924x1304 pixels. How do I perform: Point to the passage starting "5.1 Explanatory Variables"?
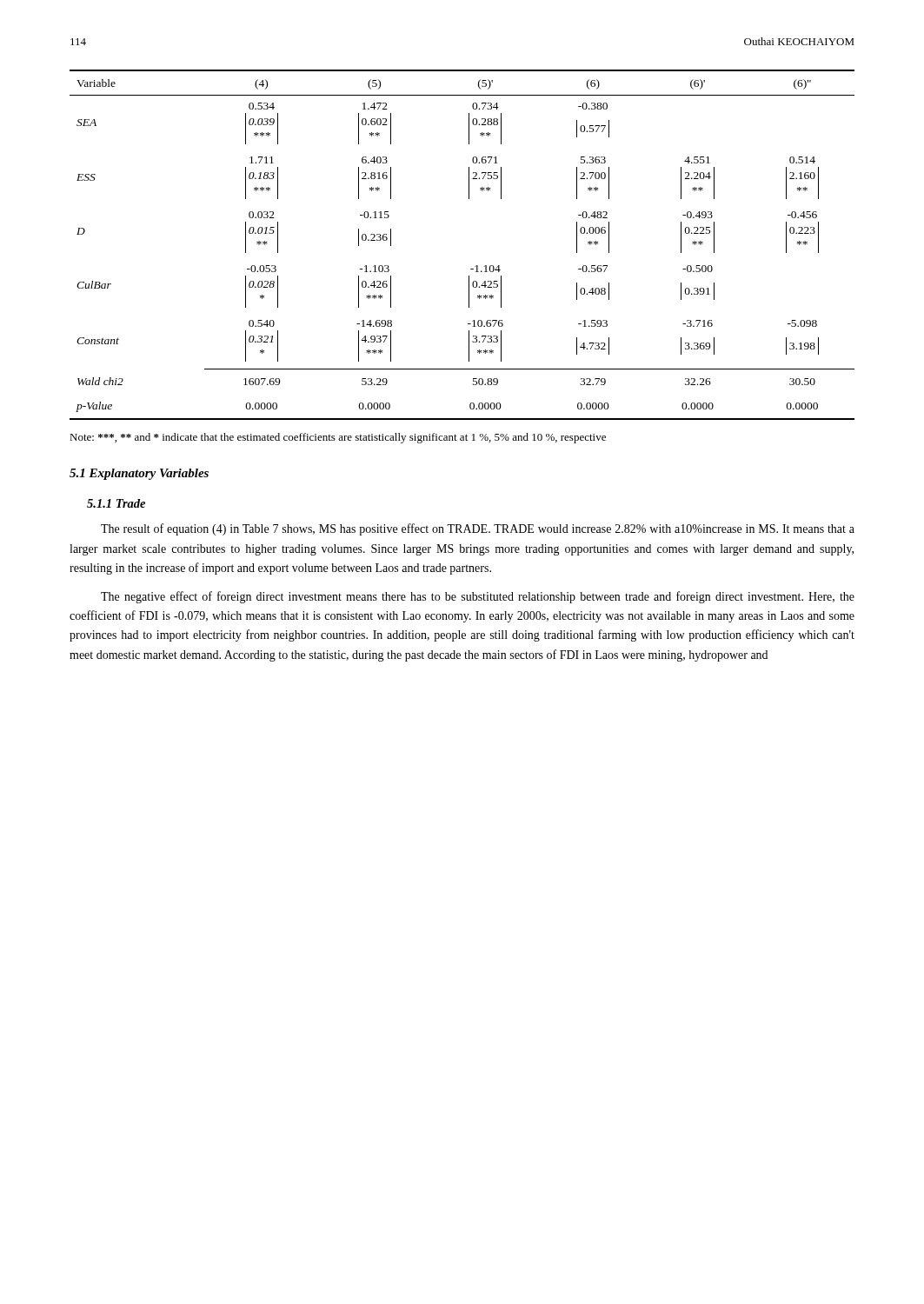click(139, 473)
